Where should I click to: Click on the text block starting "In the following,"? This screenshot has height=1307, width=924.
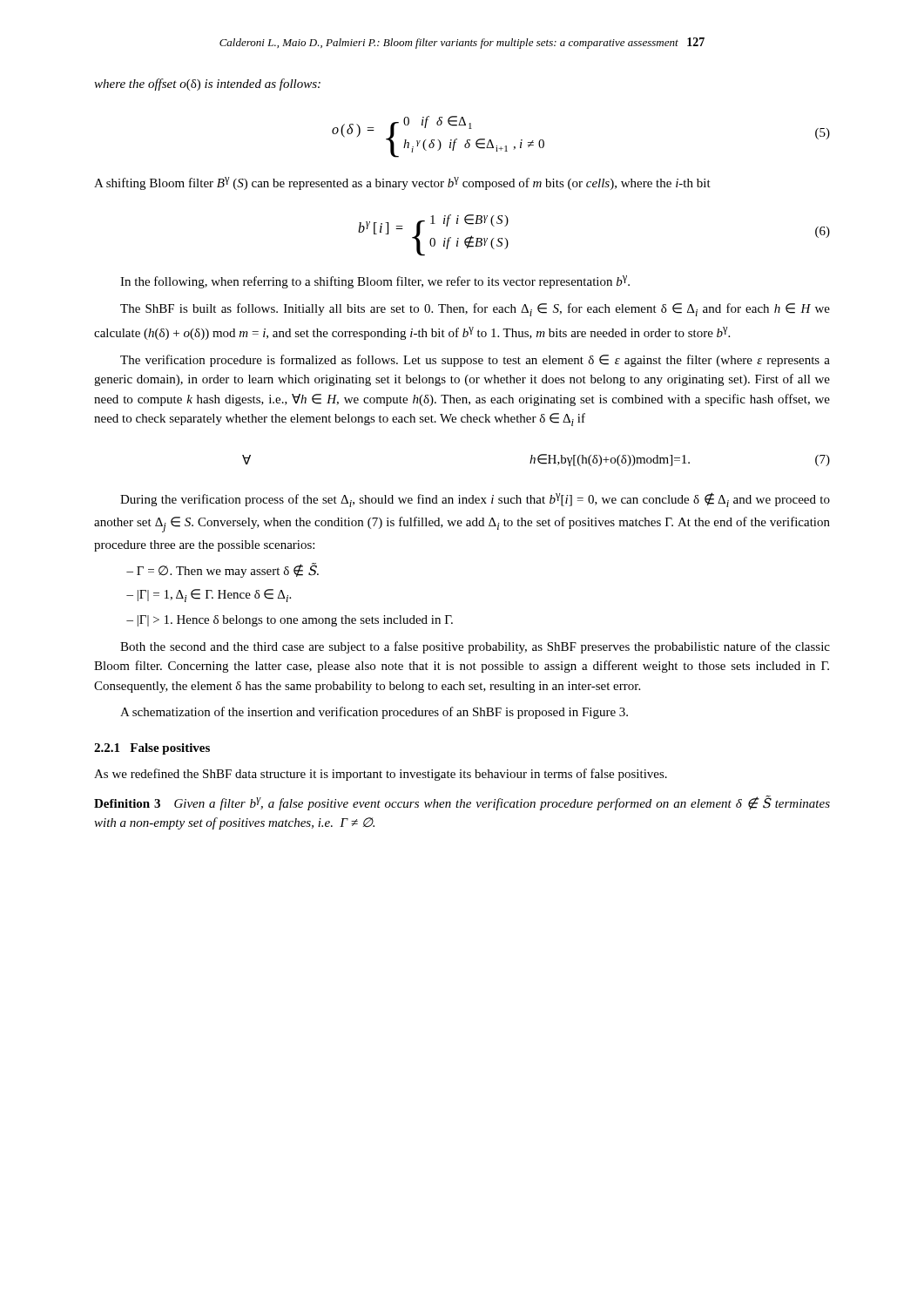[462, 350]
